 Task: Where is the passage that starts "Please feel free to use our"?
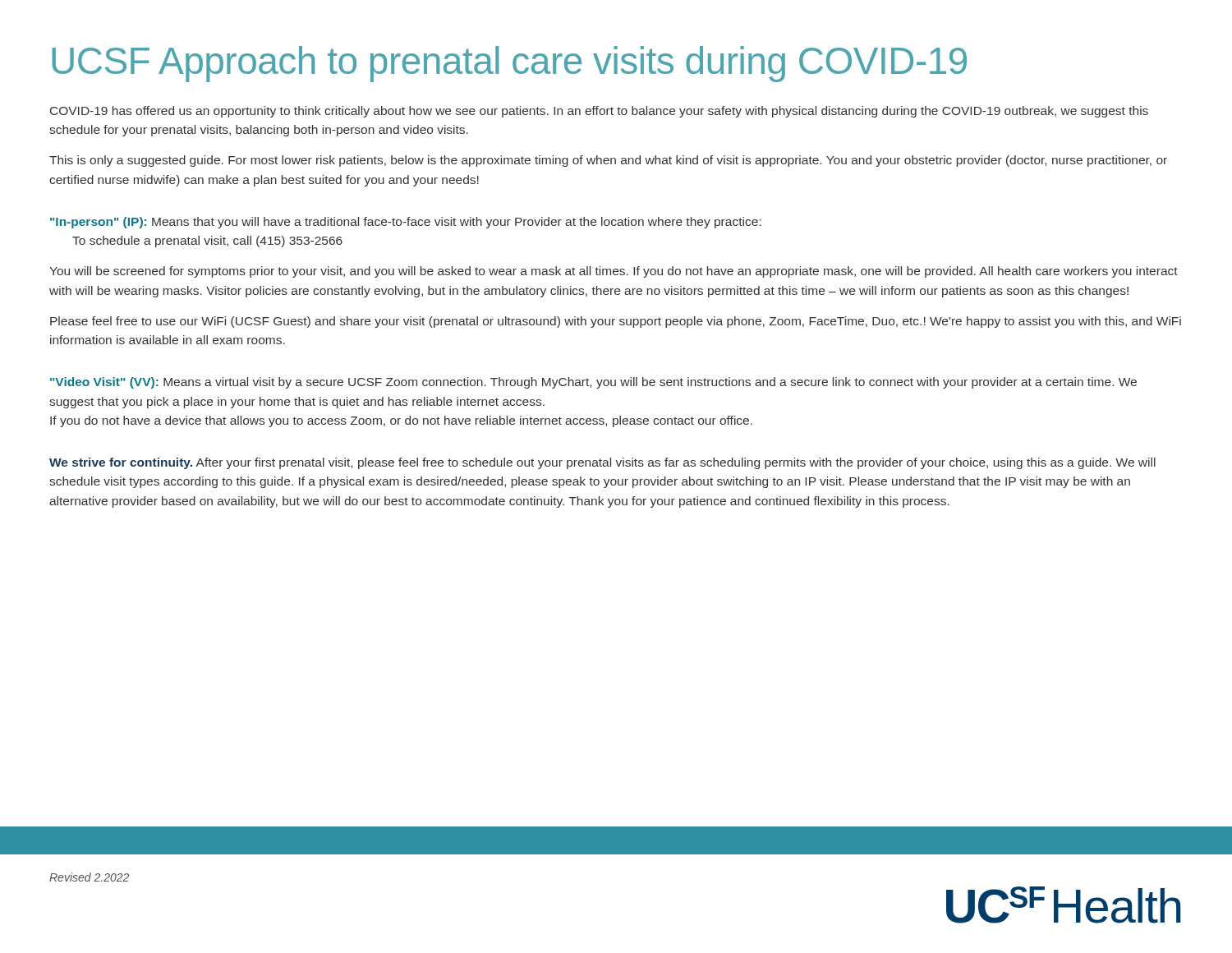[616, 330]
